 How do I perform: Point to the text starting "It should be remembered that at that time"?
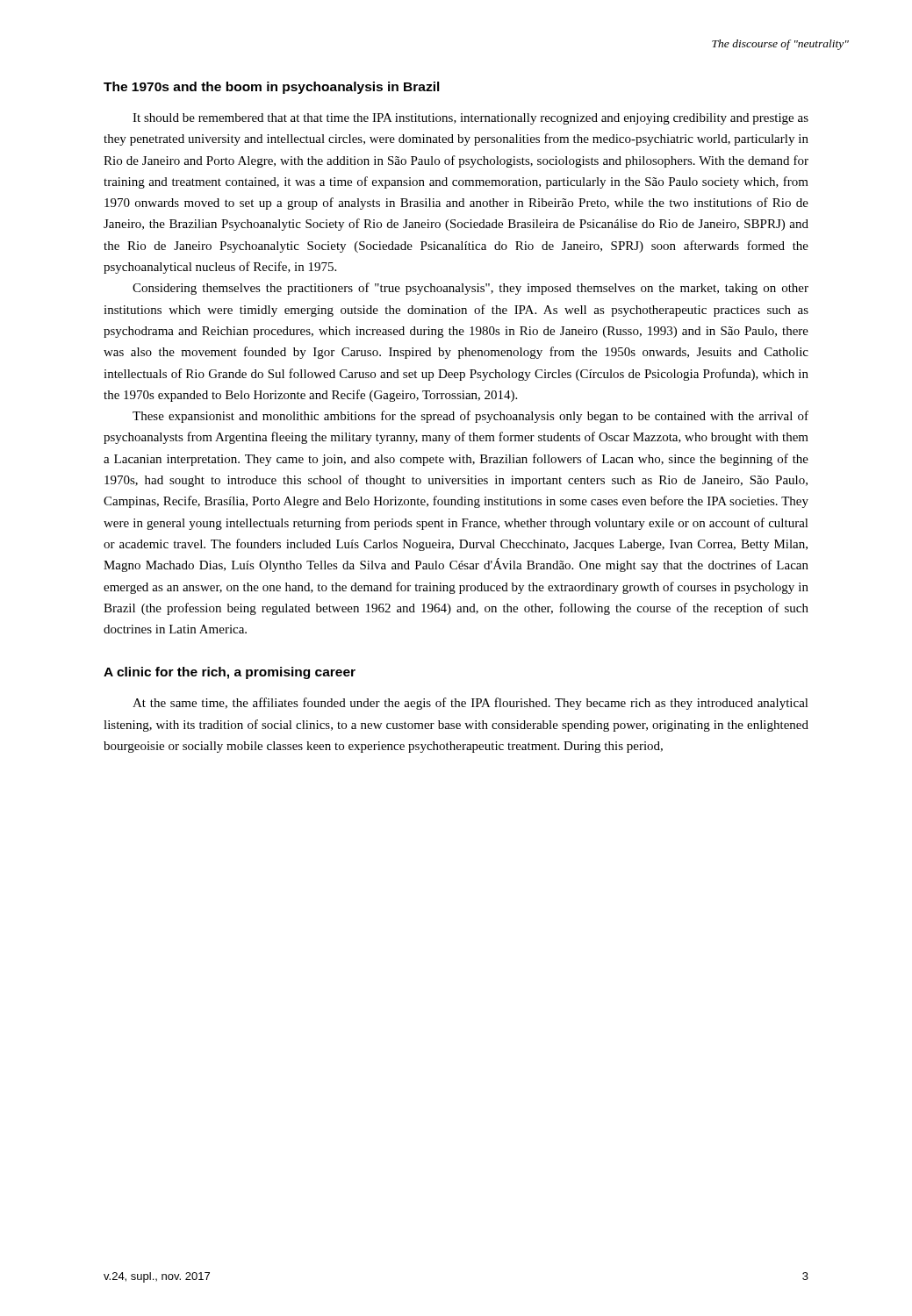456,373
